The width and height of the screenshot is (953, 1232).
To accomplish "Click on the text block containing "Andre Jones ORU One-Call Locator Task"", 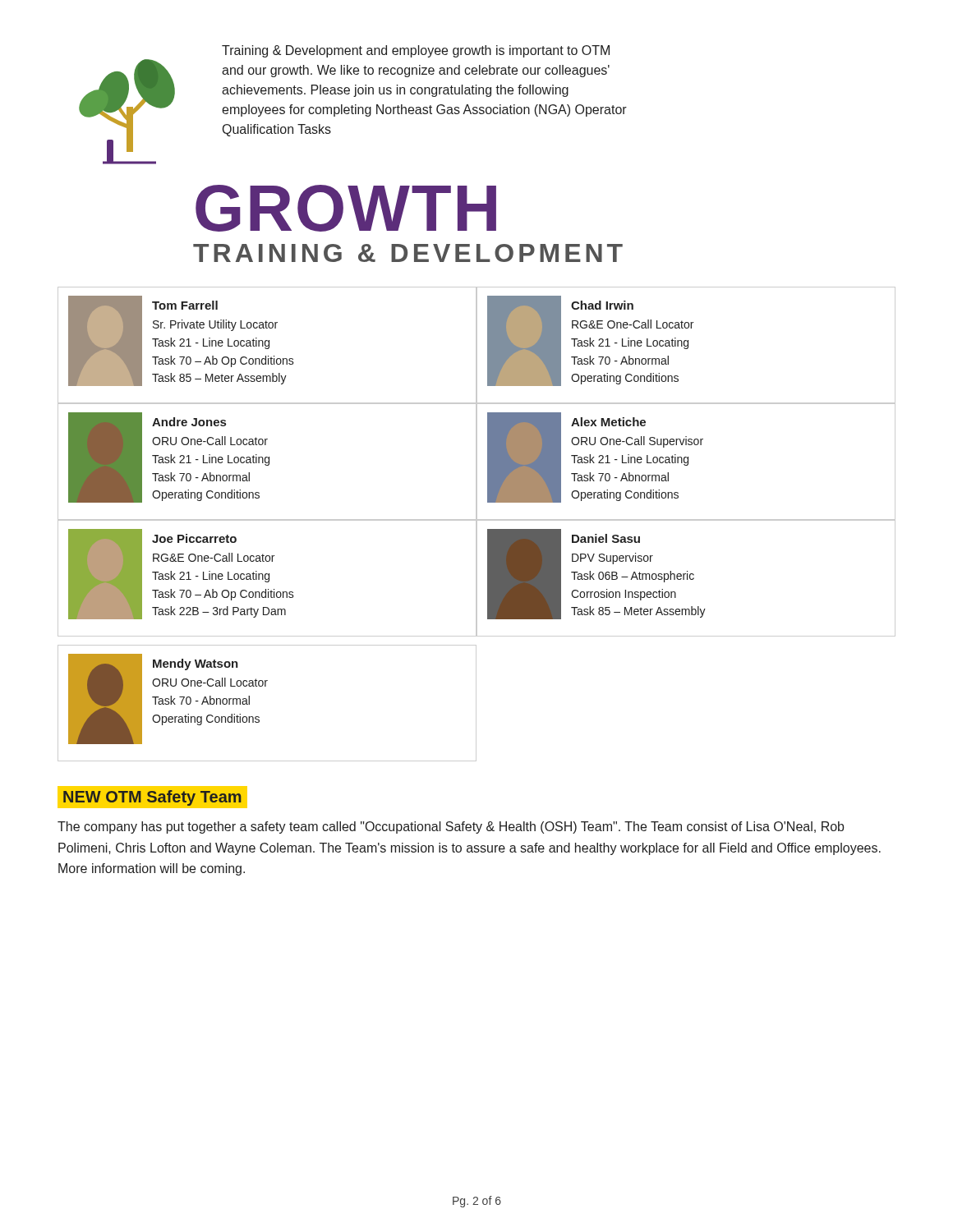I will [211, 457].
